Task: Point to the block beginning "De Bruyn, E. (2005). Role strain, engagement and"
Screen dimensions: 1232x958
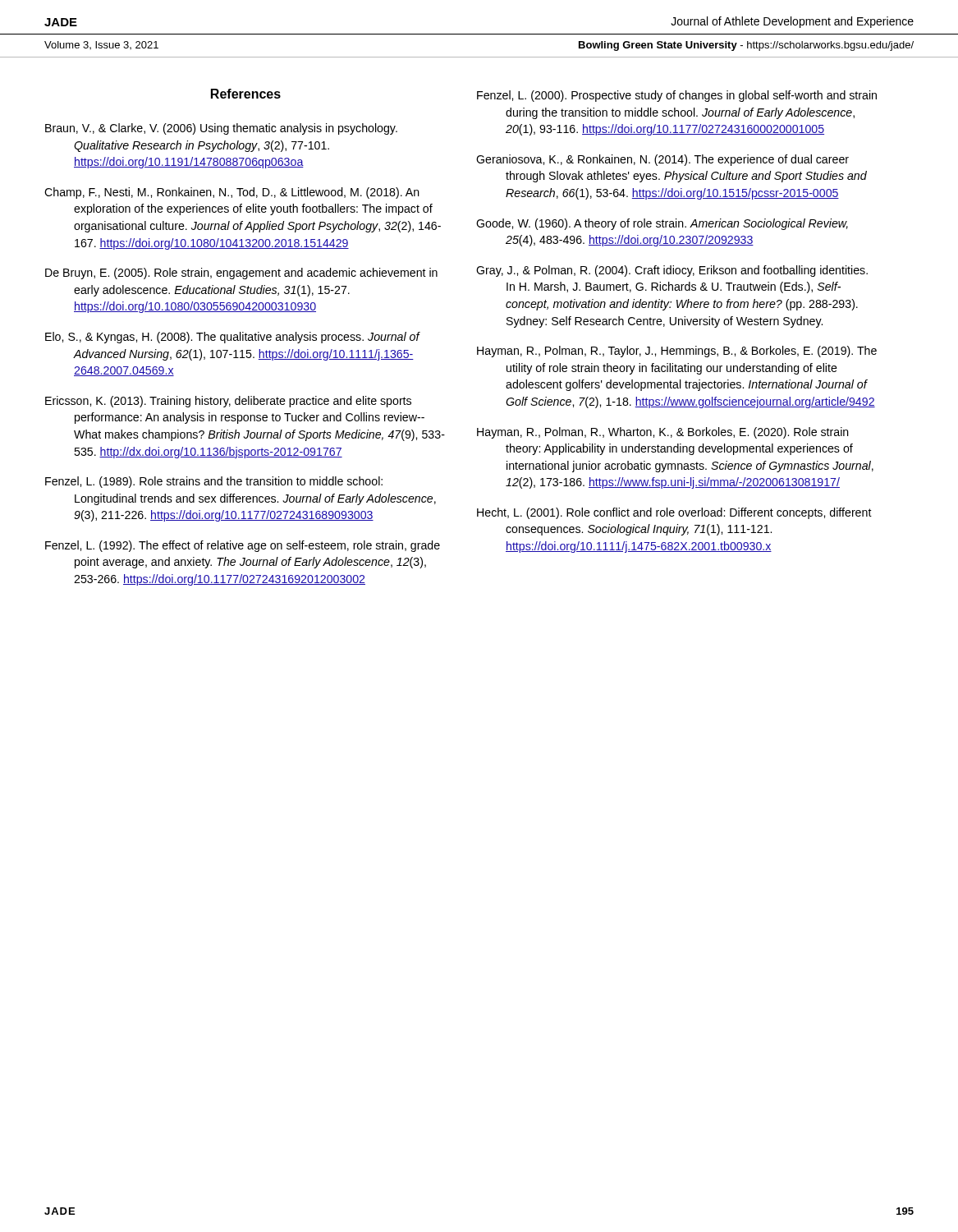Action: [x=241, y=290]
